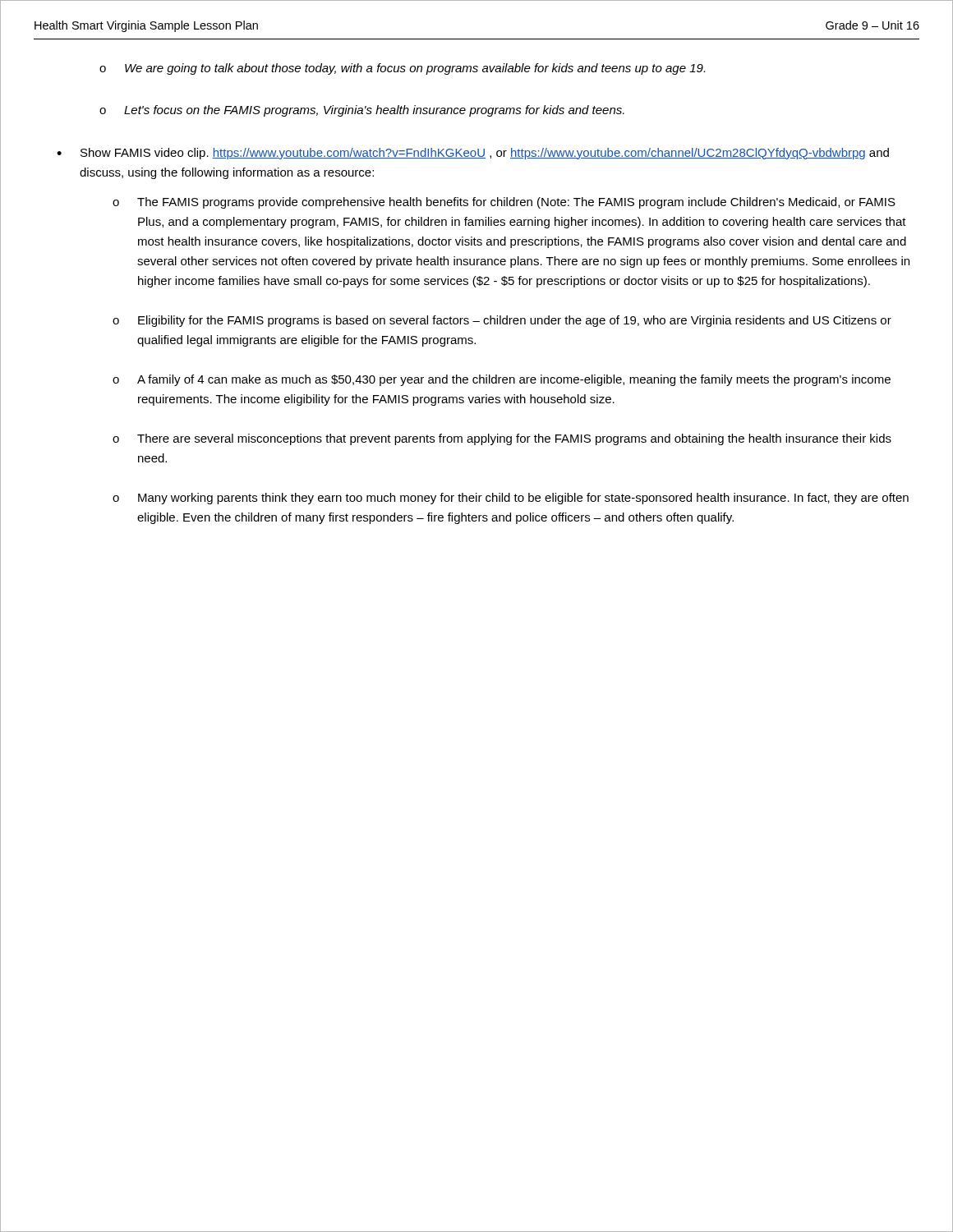Find the region starting "o The FAMIS programs provide comprehensive health benefits"
953x1232 pixels.
point(516,241)
